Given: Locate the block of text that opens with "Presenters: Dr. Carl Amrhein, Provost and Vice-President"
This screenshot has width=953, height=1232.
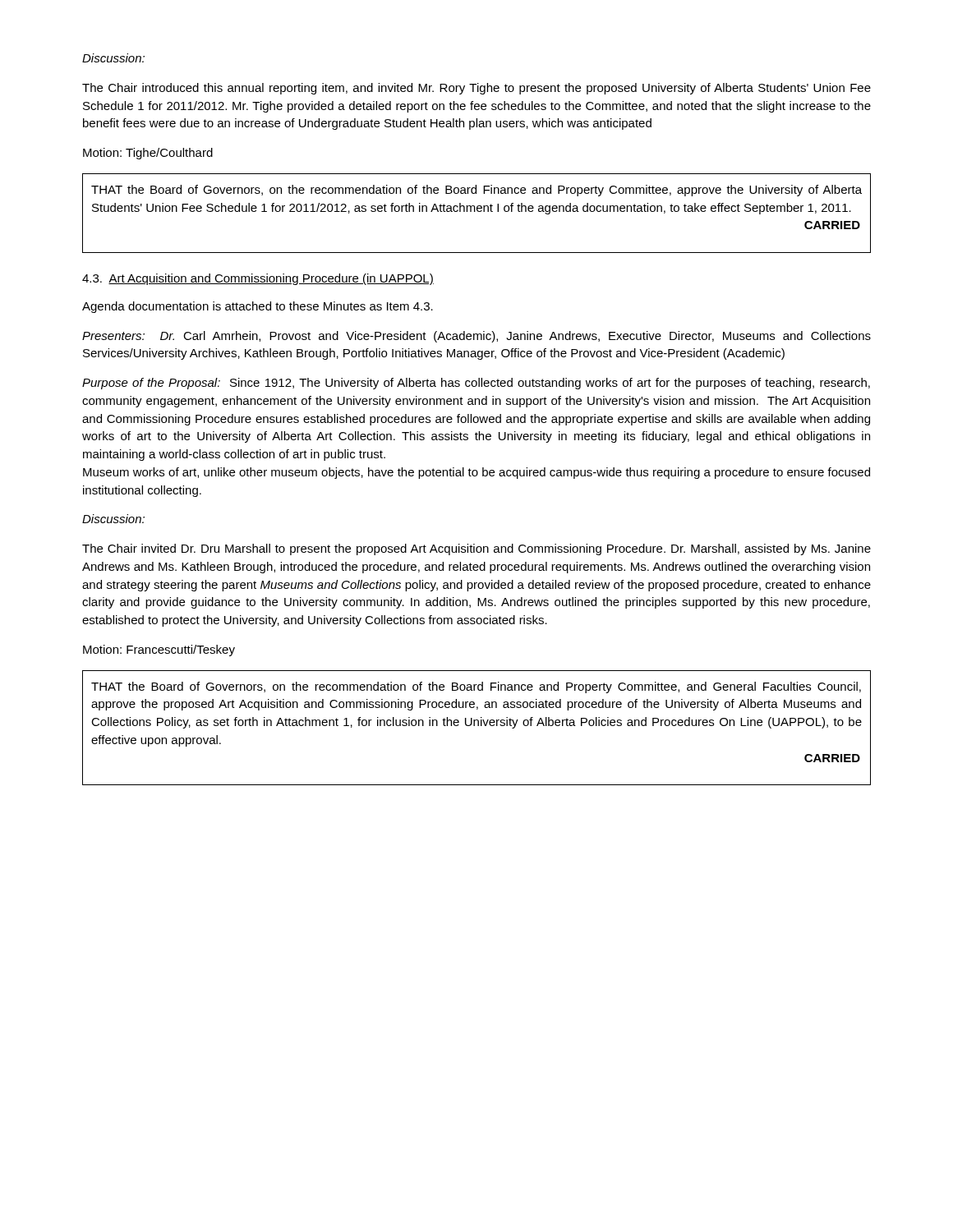Looking at the screenshot, I should [476, 344].
